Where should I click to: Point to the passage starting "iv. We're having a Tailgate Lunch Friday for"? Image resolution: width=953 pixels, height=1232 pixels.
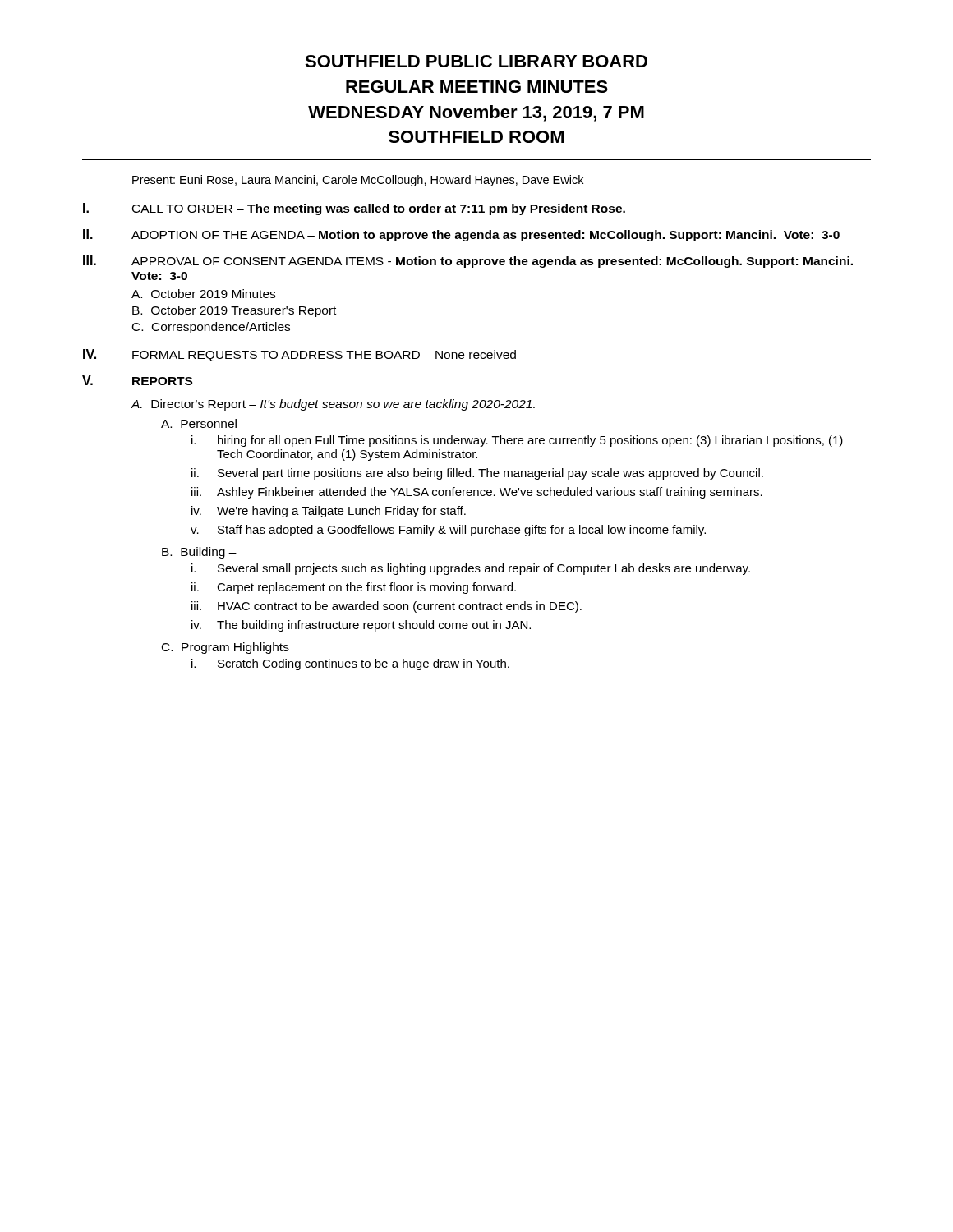[x=329, y=512]
